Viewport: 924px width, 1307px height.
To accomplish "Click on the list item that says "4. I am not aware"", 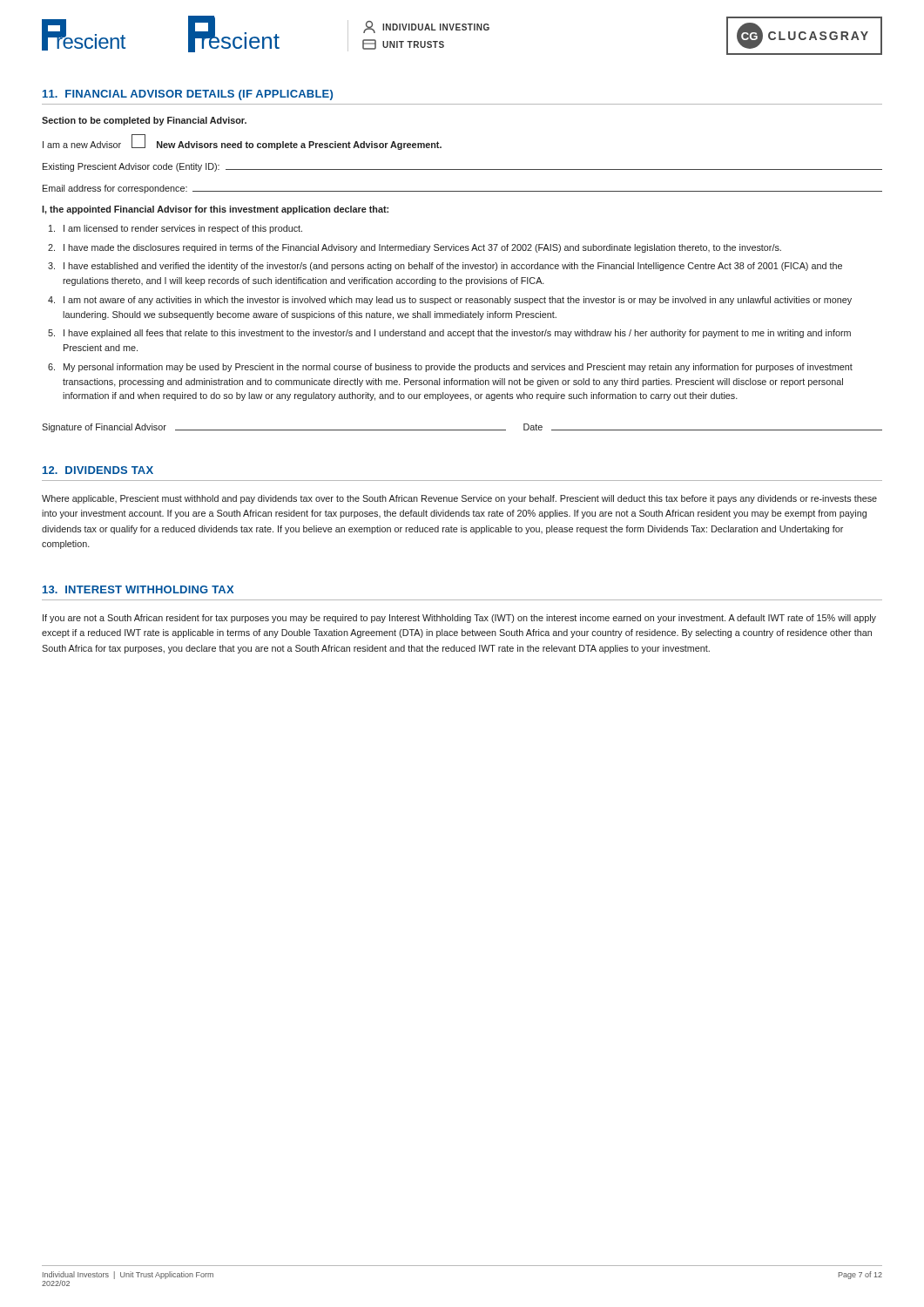I will coord(462,307).
